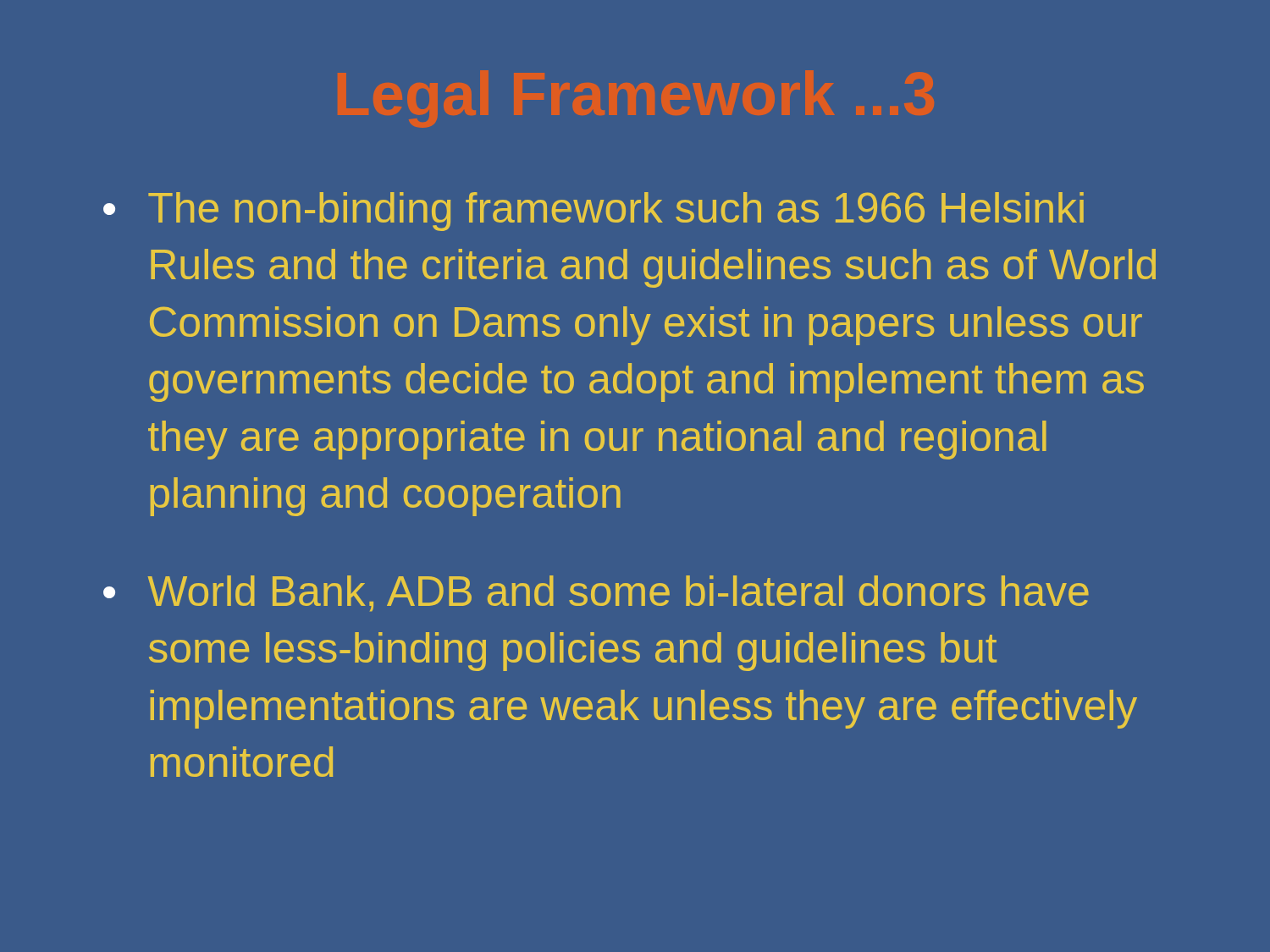Image resolution: width=1270 pixels, height=952 pixels.
Task: Find the block on this page that starts "• World Bank, ADB and"
Action: [648, 678]
